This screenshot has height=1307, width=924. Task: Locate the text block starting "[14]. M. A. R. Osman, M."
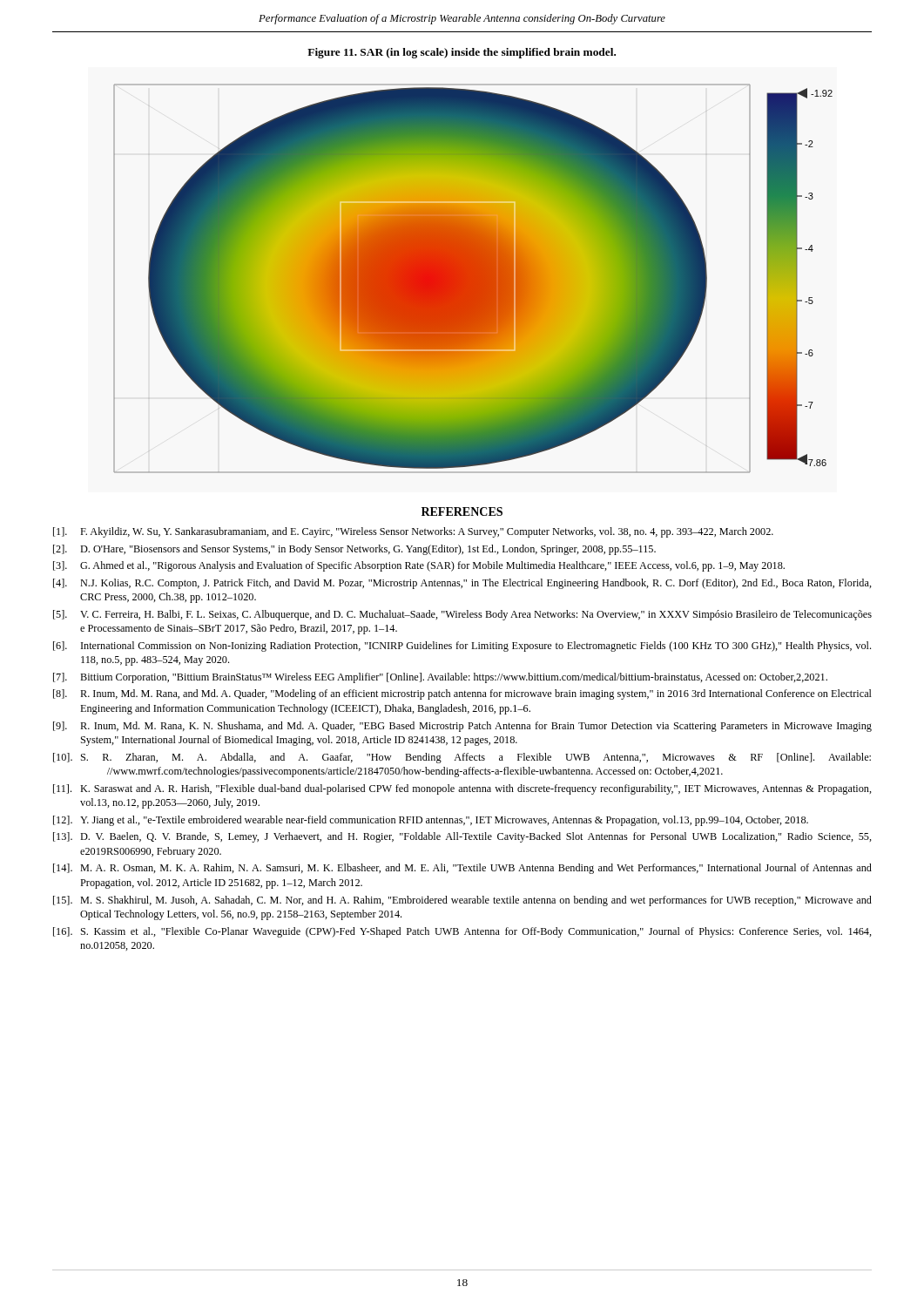click(462, 876)
